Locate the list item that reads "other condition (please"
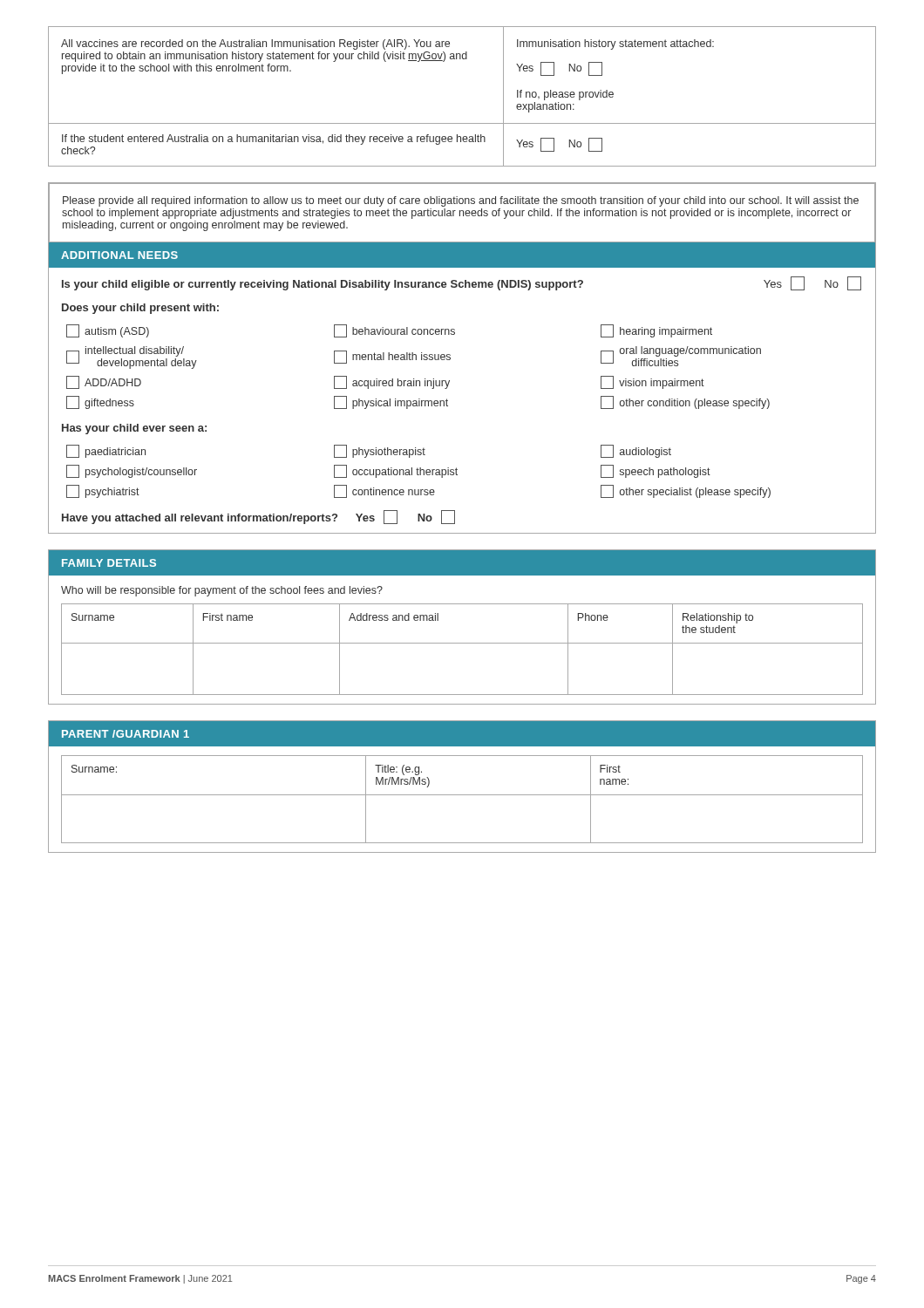This screenshot has width=924, height=1308. (729, 402)
